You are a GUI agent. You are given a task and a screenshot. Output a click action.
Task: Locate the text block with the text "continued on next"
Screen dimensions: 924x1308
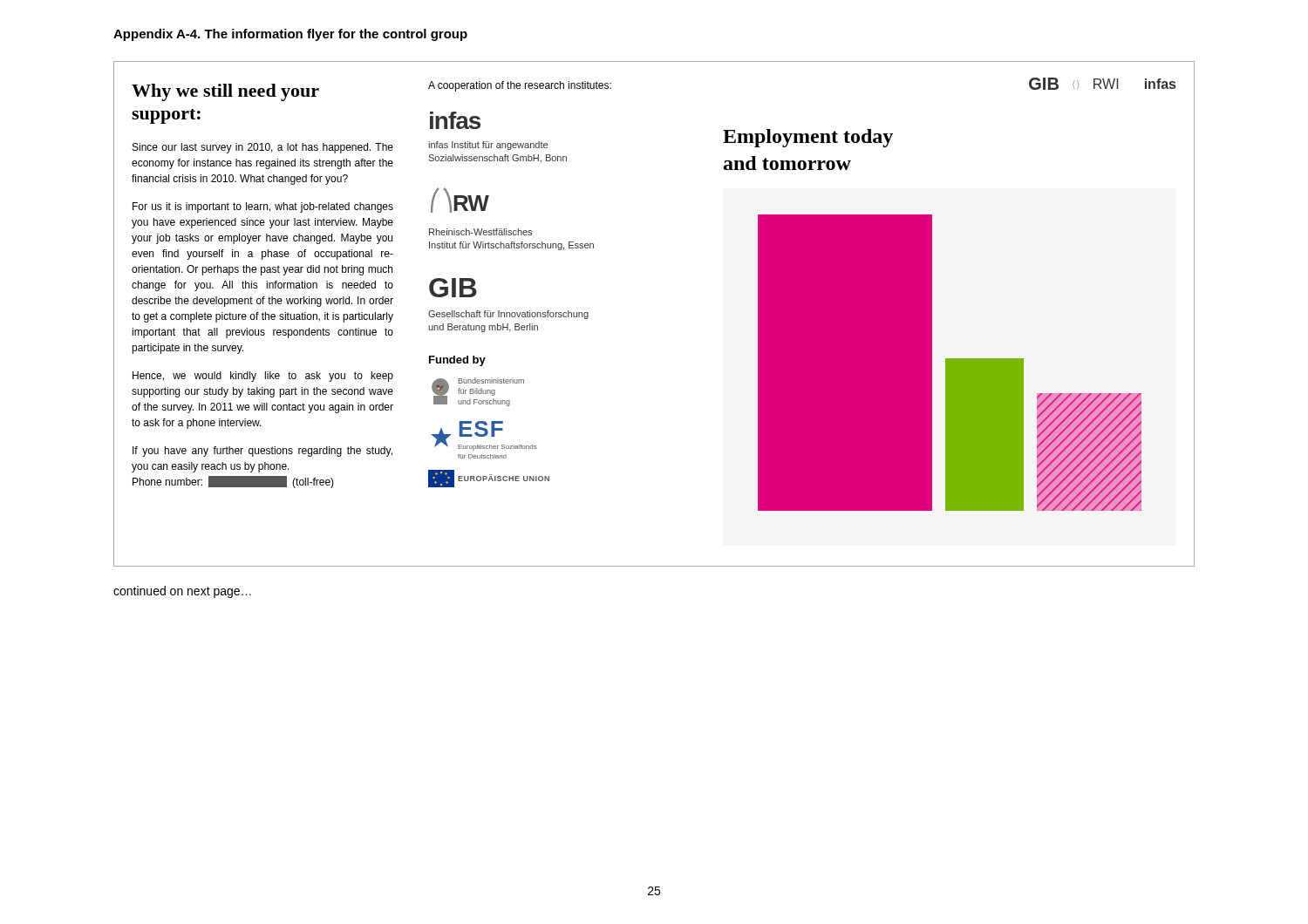(183, 591)
